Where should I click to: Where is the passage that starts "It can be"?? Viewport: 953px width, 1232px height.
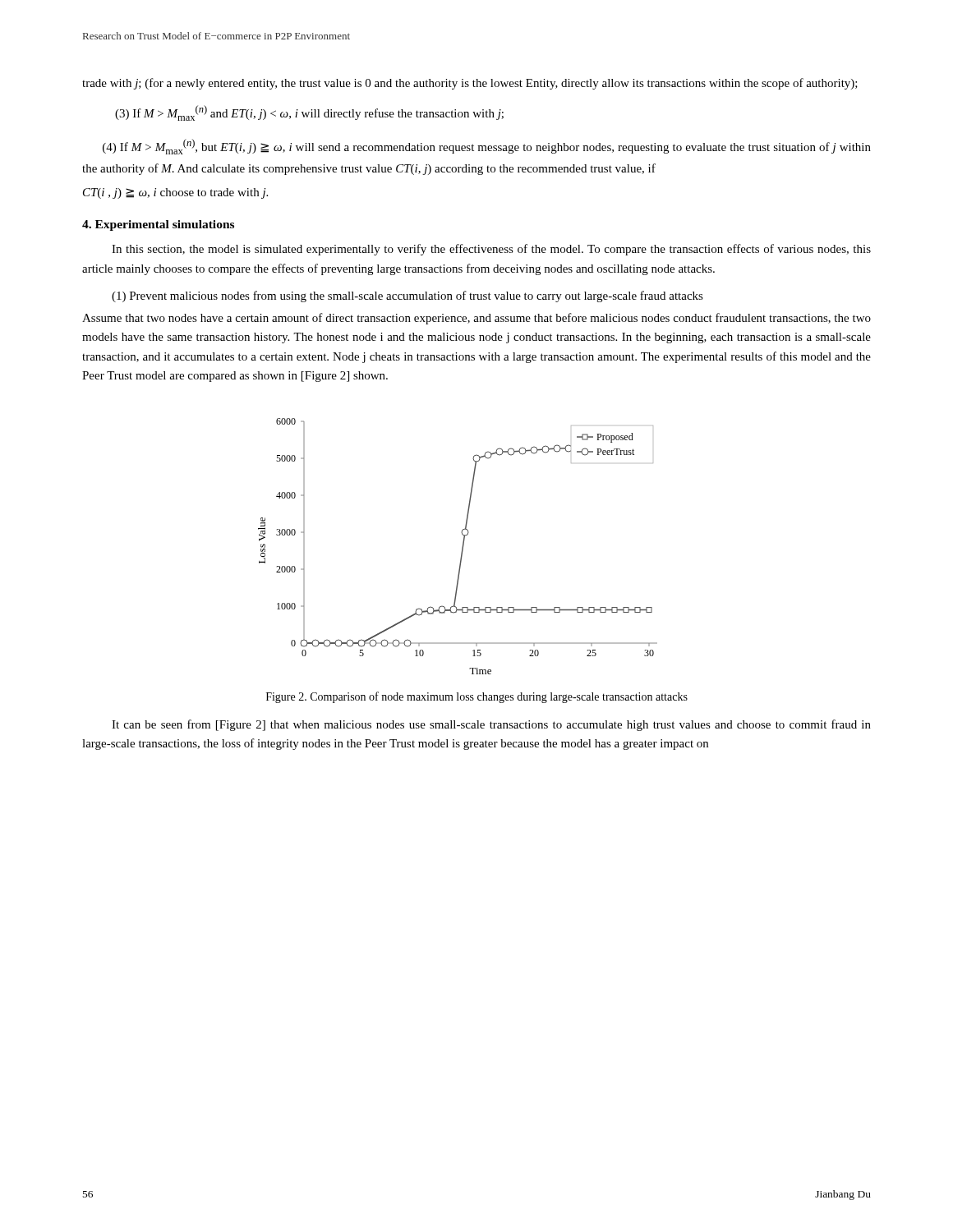pos(476,734)
